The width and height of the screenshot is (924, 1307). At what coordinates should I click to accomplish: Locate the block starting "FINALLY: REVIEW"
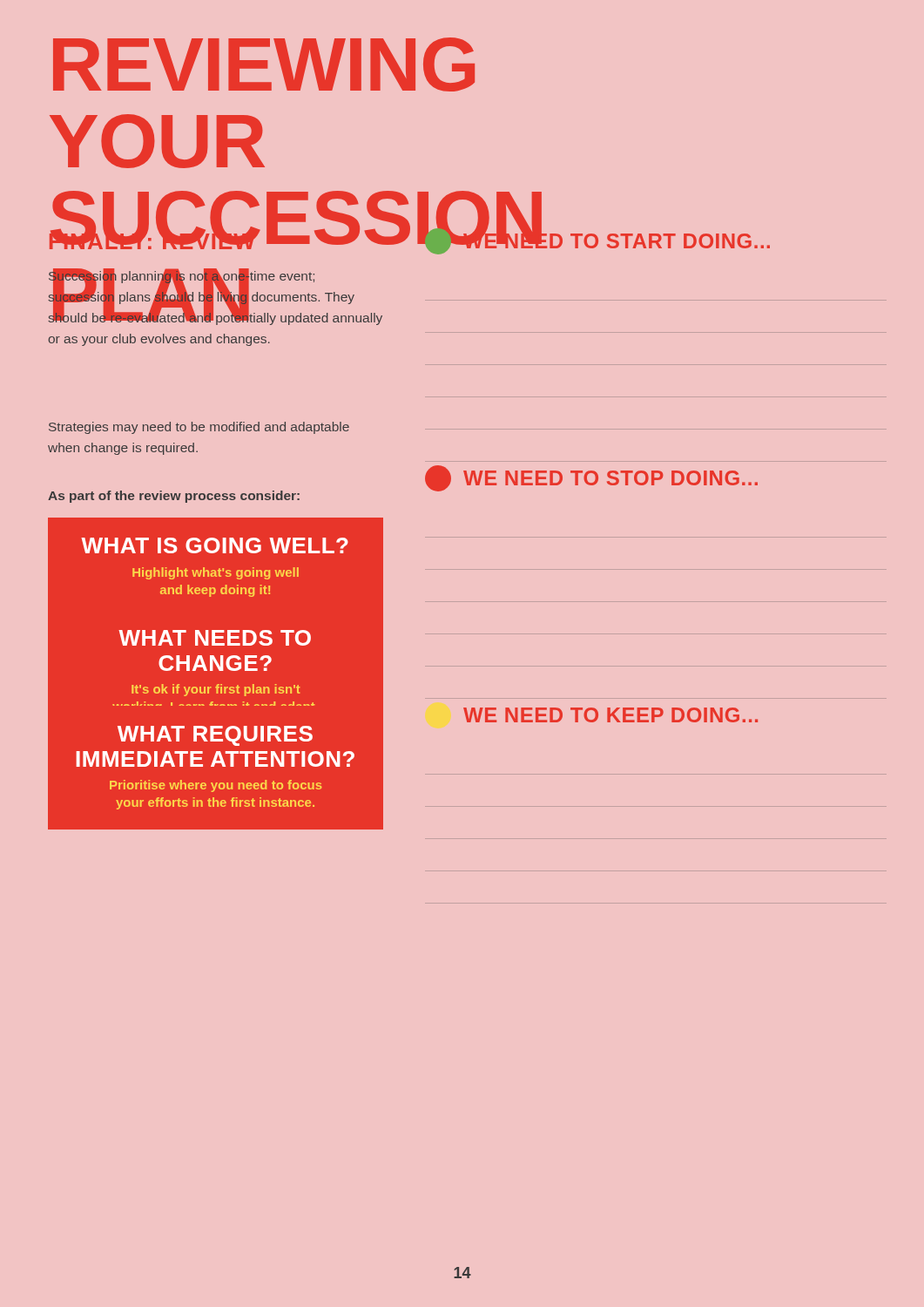pos(152,241)
